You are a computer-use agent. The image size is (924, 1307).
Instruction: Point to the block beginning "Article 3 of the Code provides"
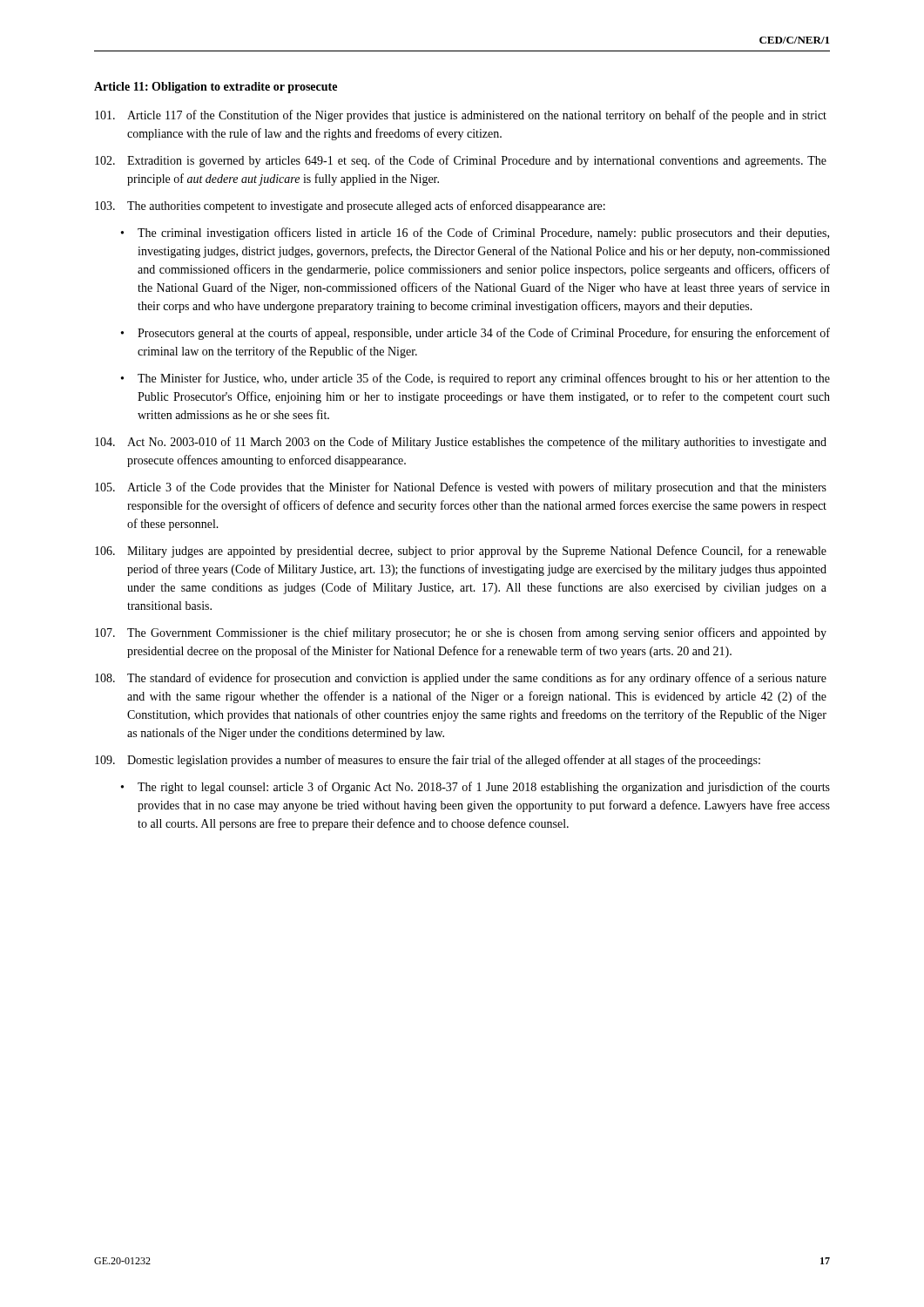coord(460,506)
